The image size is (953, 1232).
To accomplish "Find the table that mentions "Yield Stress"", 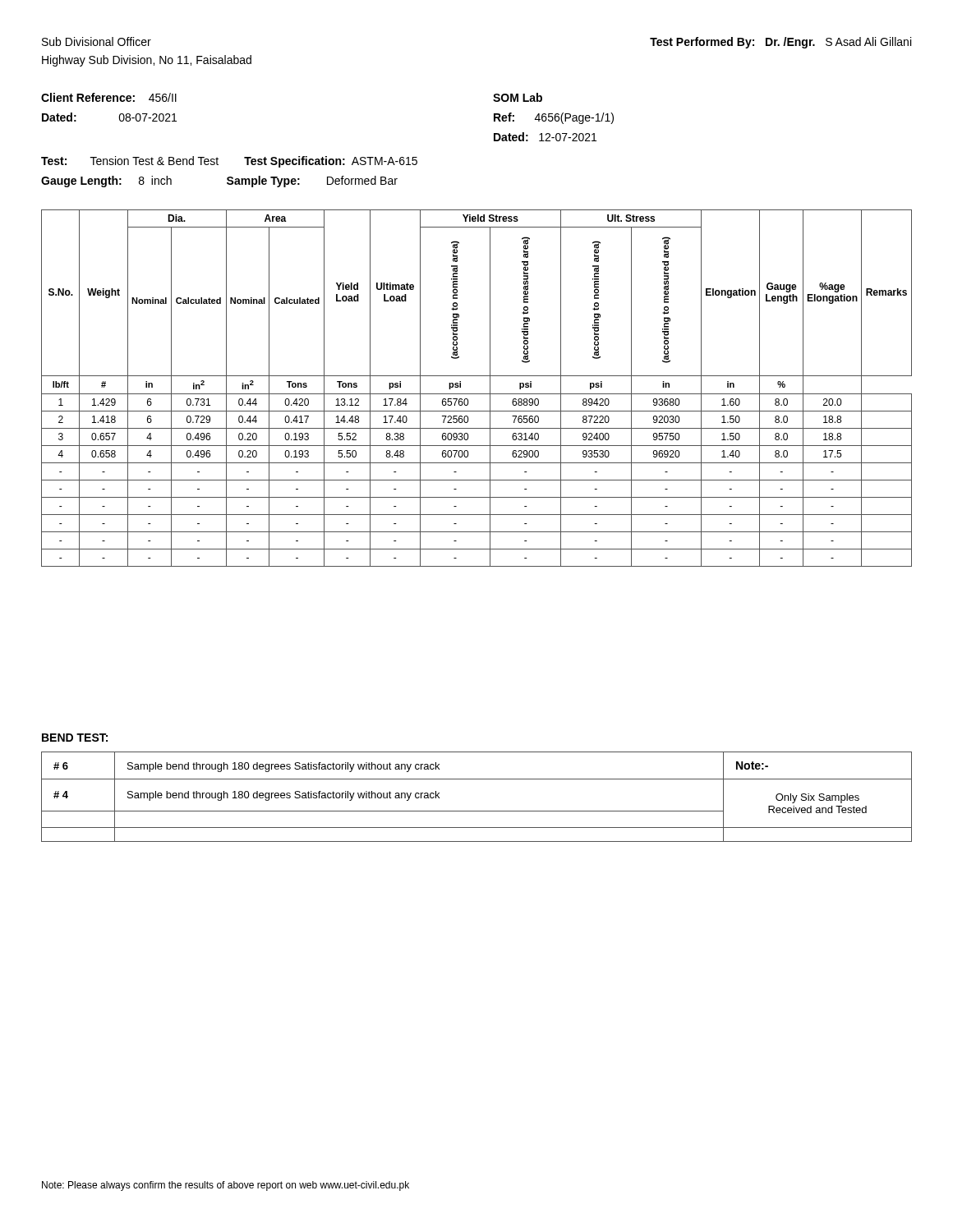I will pyautogui.click(x=476, y=388).
